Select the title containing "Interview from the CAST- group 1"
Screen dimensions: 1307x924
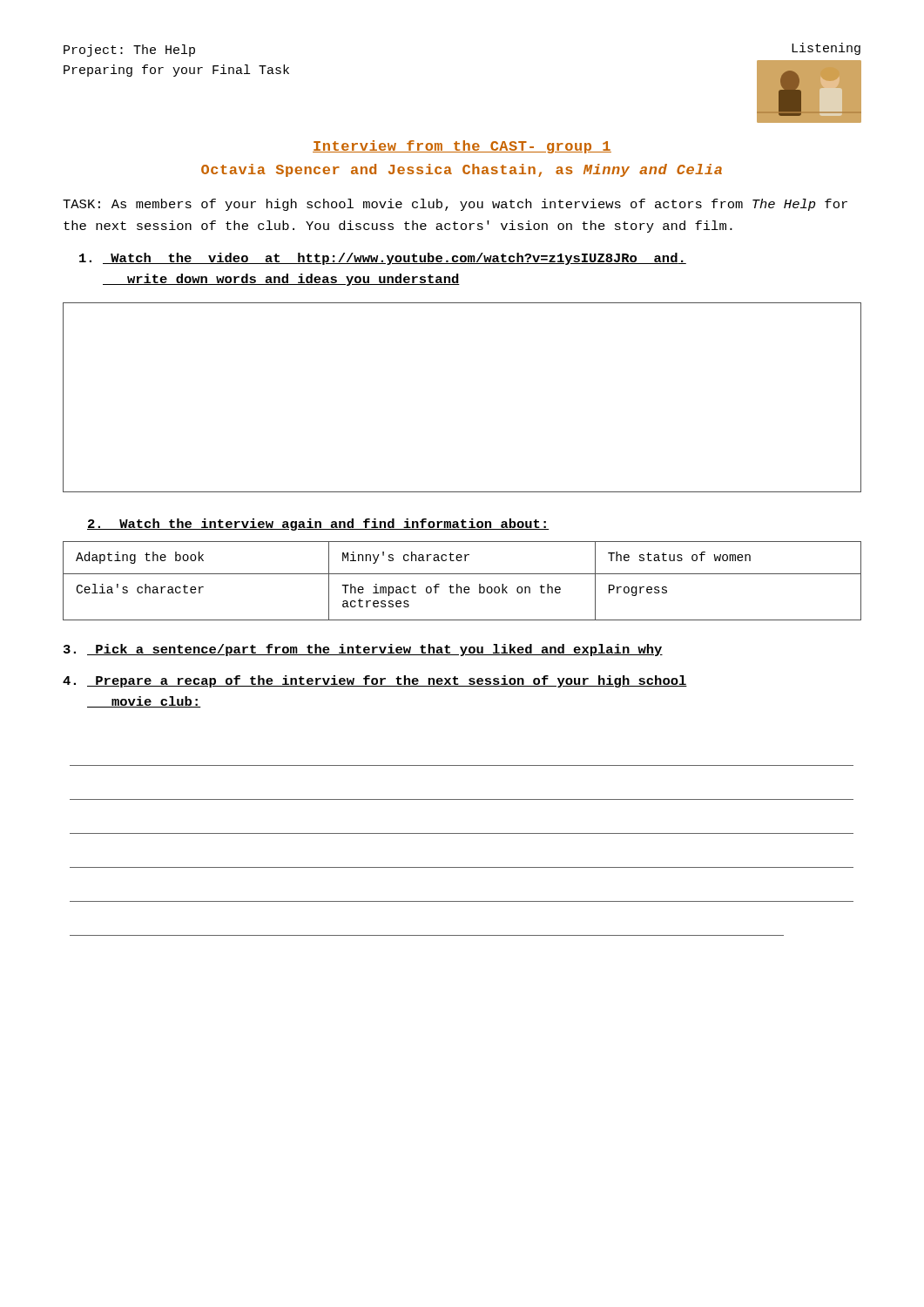click(462, 147)
